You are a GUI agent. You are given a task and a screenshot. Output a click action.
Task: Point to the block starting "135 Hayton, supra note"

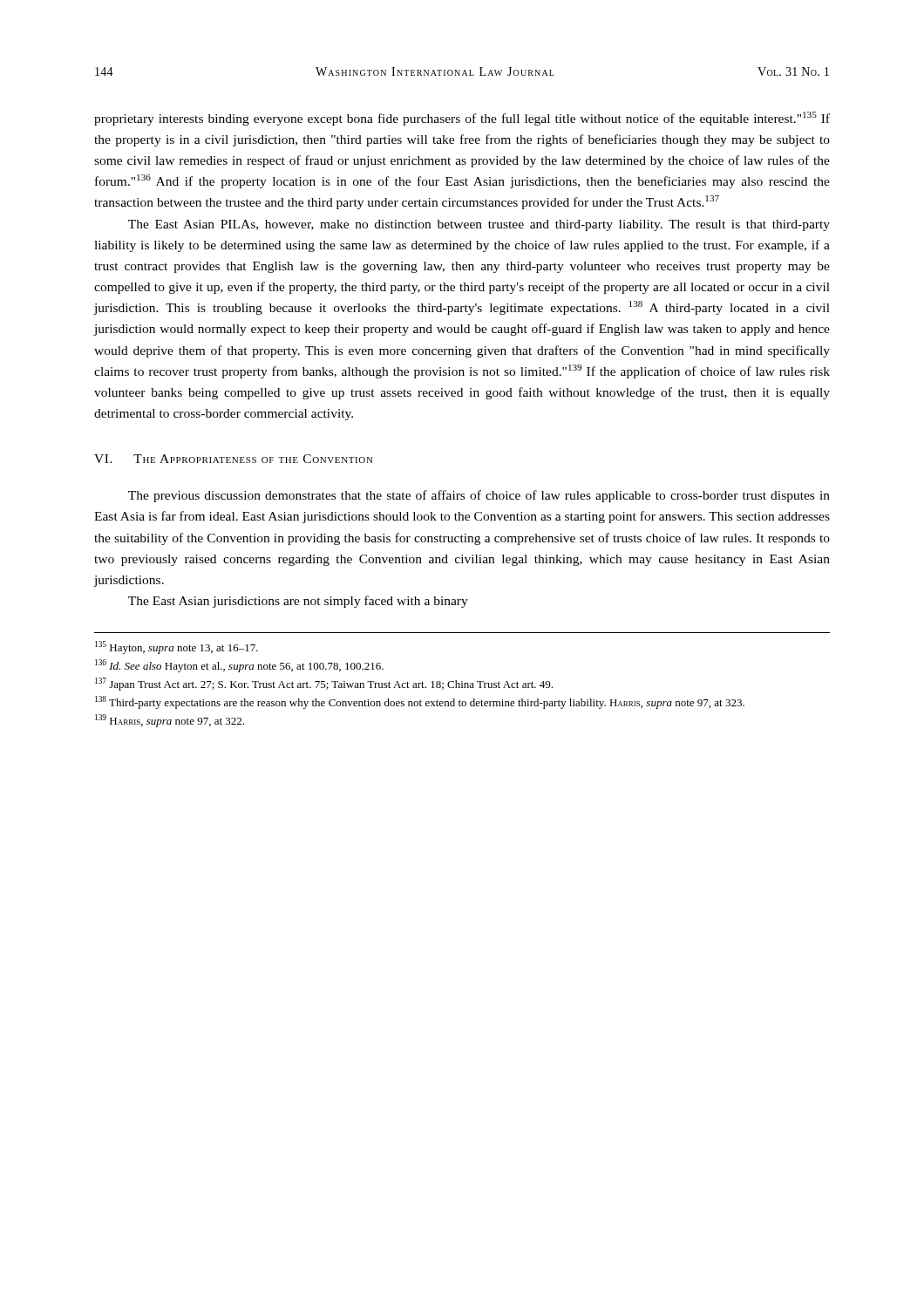(x=177, y=647)
